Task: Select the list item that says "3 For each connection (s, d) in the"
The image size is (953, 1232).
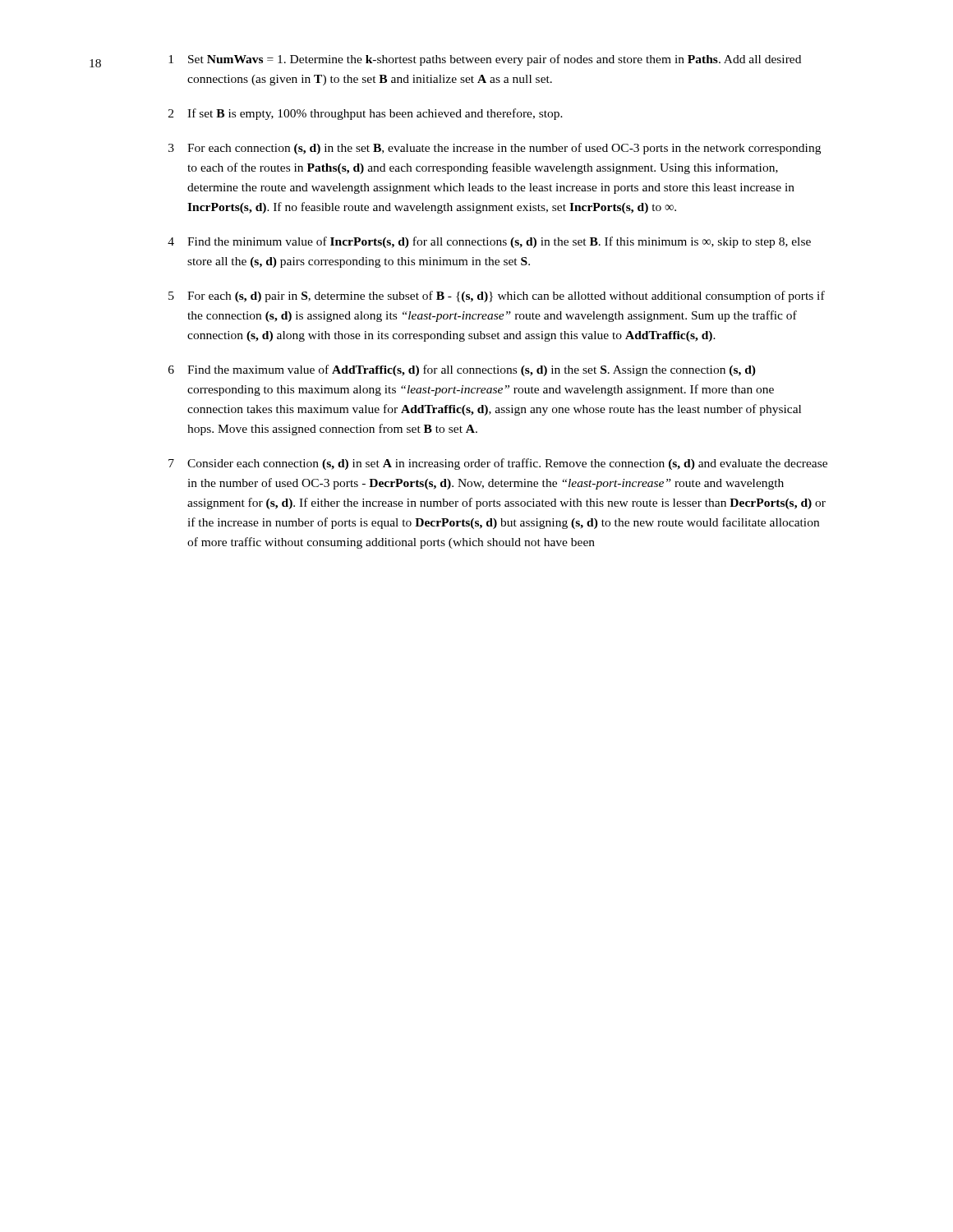Action: (493, 177)
